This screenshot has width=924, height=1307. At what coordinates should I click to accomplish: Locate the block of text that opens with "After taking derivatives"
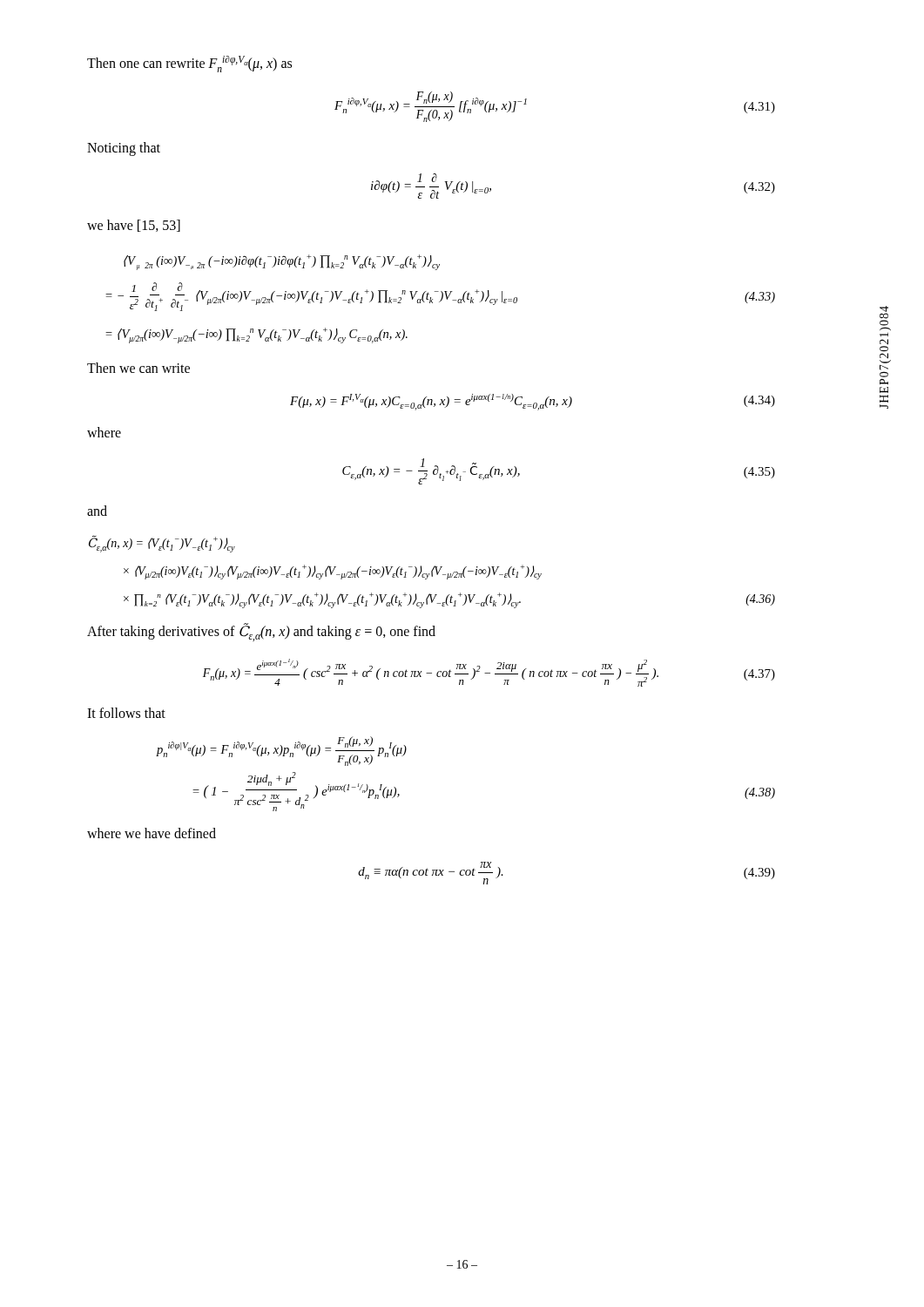pyautogui.click(x=431, y=633)
